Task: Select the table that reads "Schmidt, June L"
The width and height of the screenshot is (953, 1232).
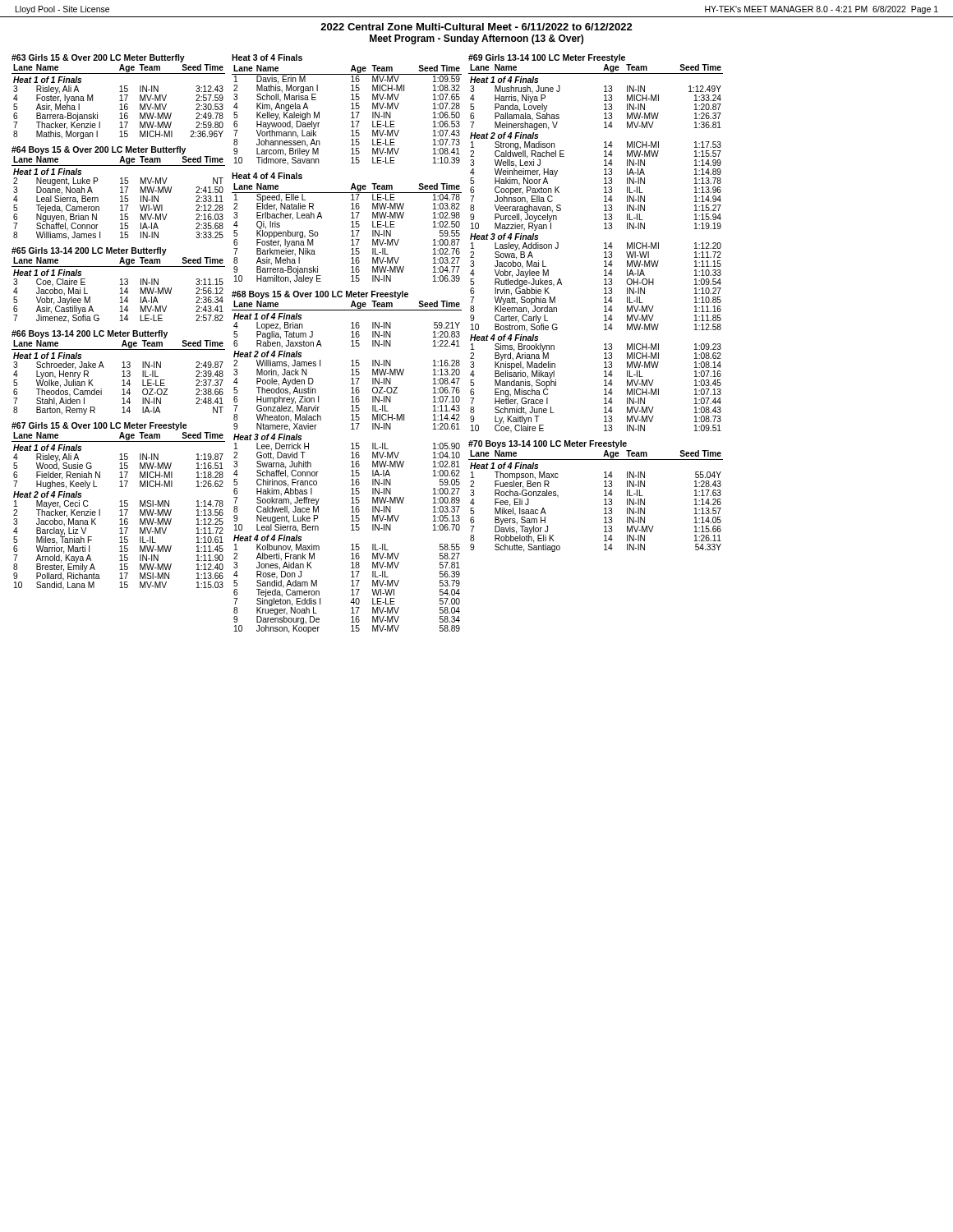Action: [596, 248]
